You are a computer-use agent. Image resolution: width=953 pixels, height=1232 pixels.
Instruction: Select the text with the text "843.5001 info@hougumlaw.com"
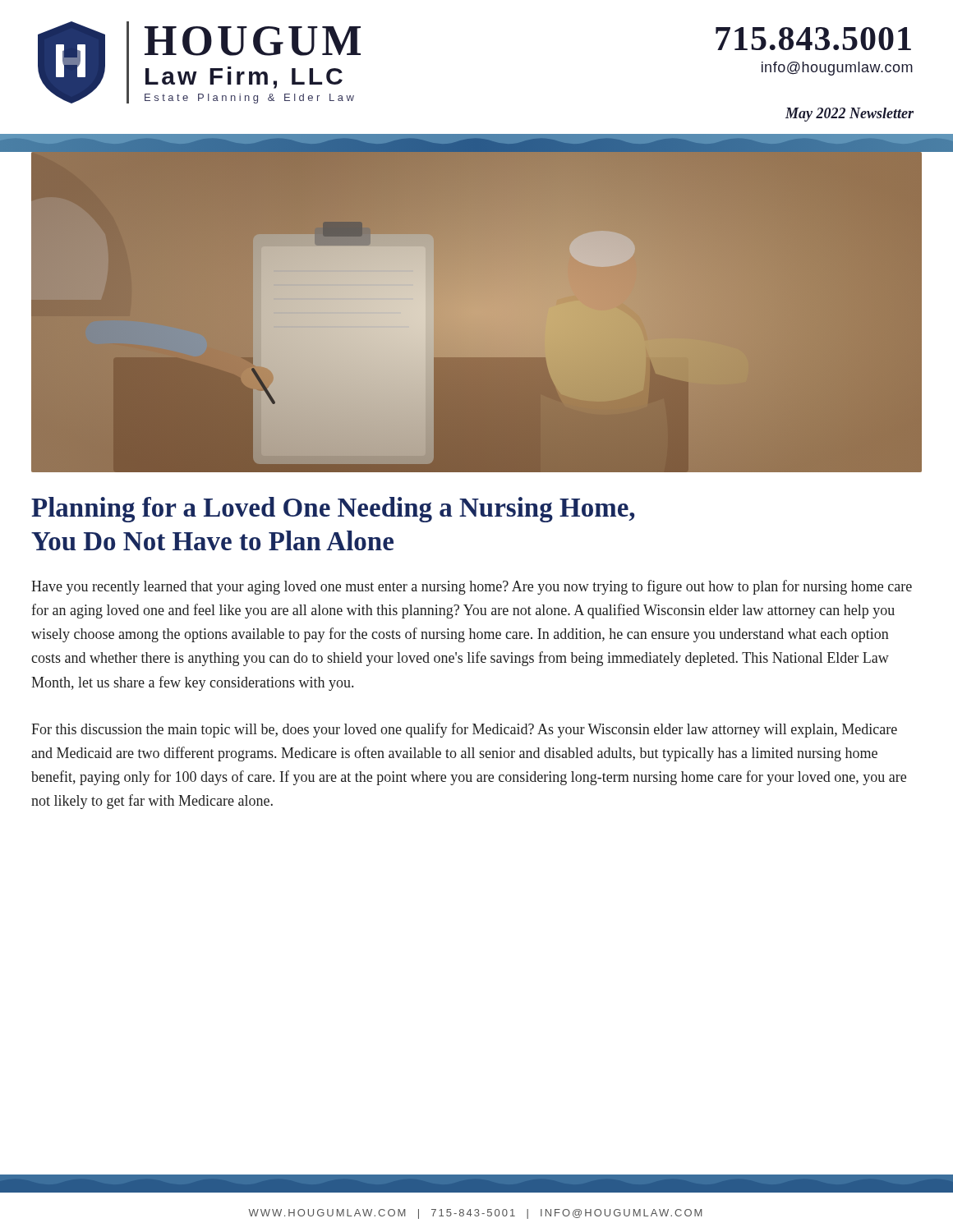[814, 49]
